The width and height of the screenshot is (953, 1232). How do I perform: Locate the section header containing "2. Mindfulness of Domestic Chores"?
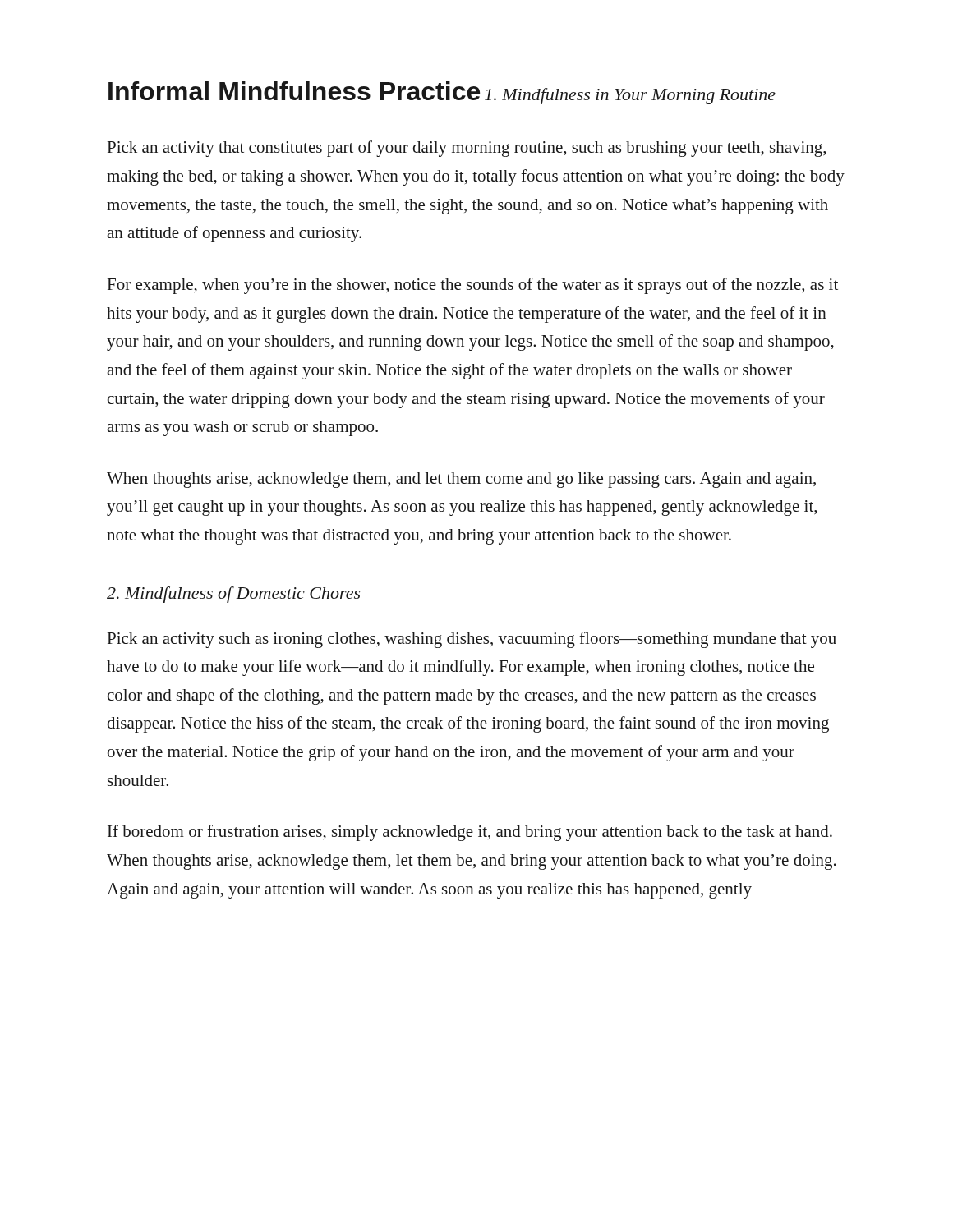pos(234,592)
